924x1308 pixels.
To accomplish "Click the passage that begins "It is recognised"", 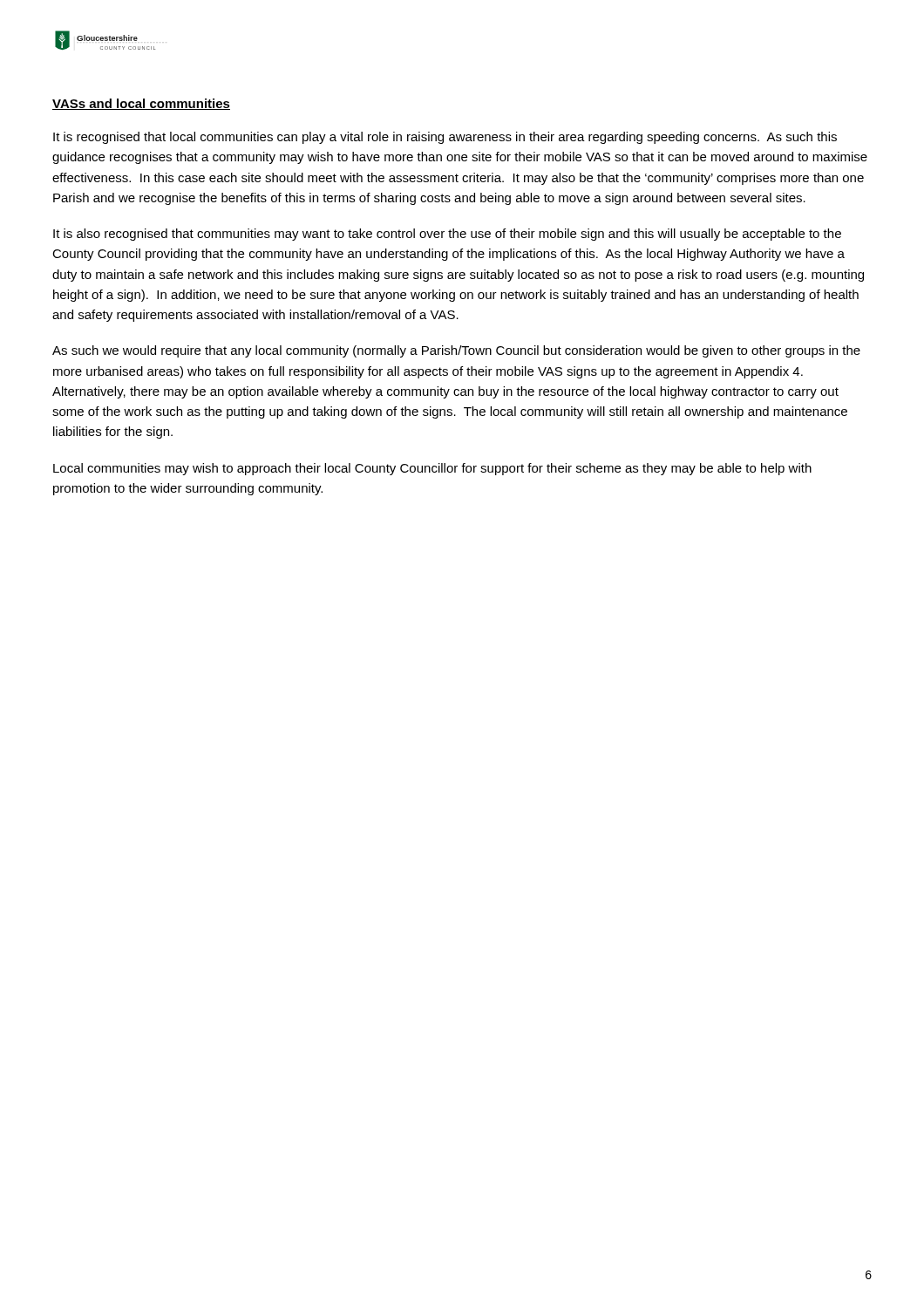I will (460, 167).
